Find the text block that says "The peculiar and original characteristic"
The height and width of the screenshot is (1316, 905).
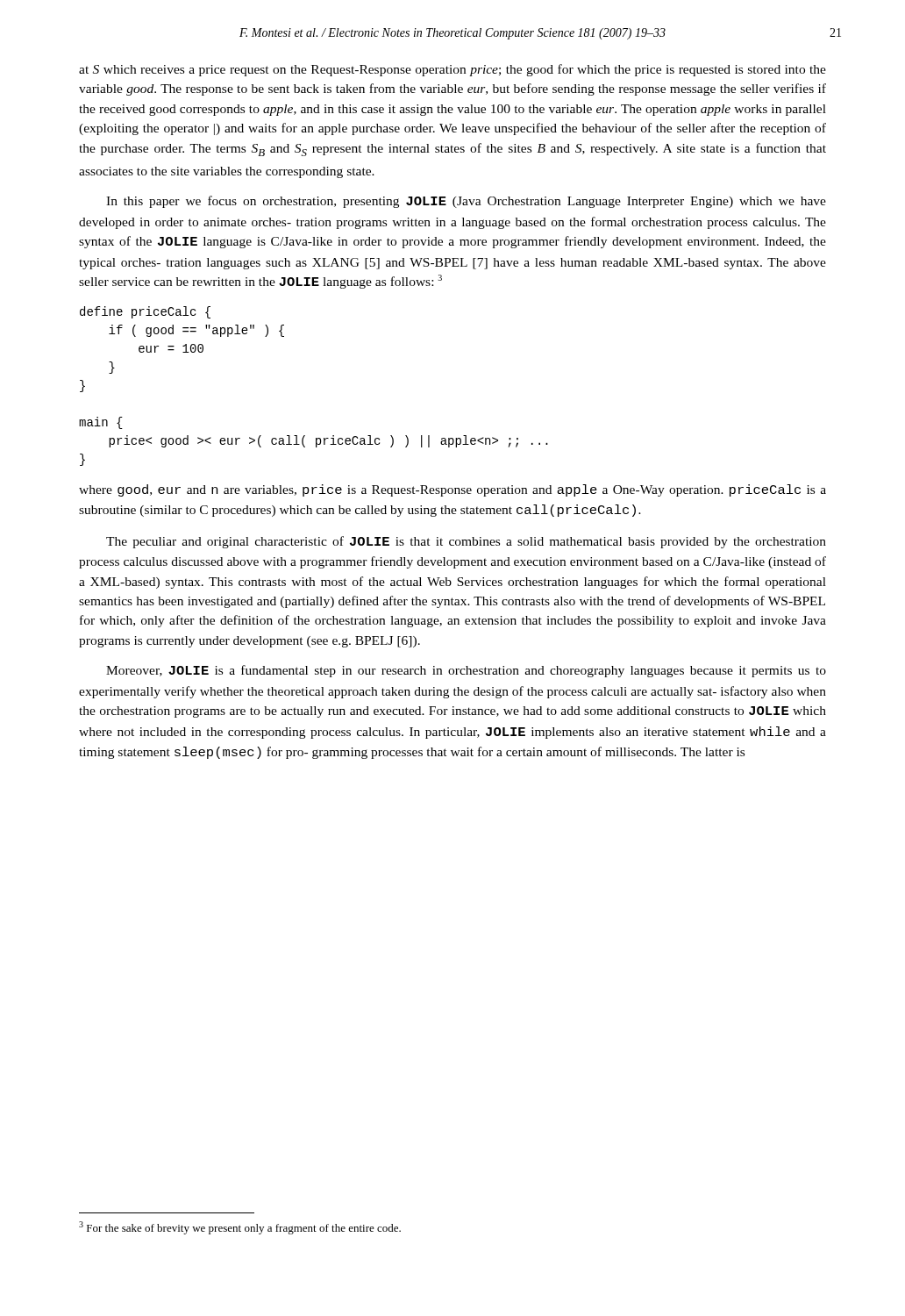point(452,591)
